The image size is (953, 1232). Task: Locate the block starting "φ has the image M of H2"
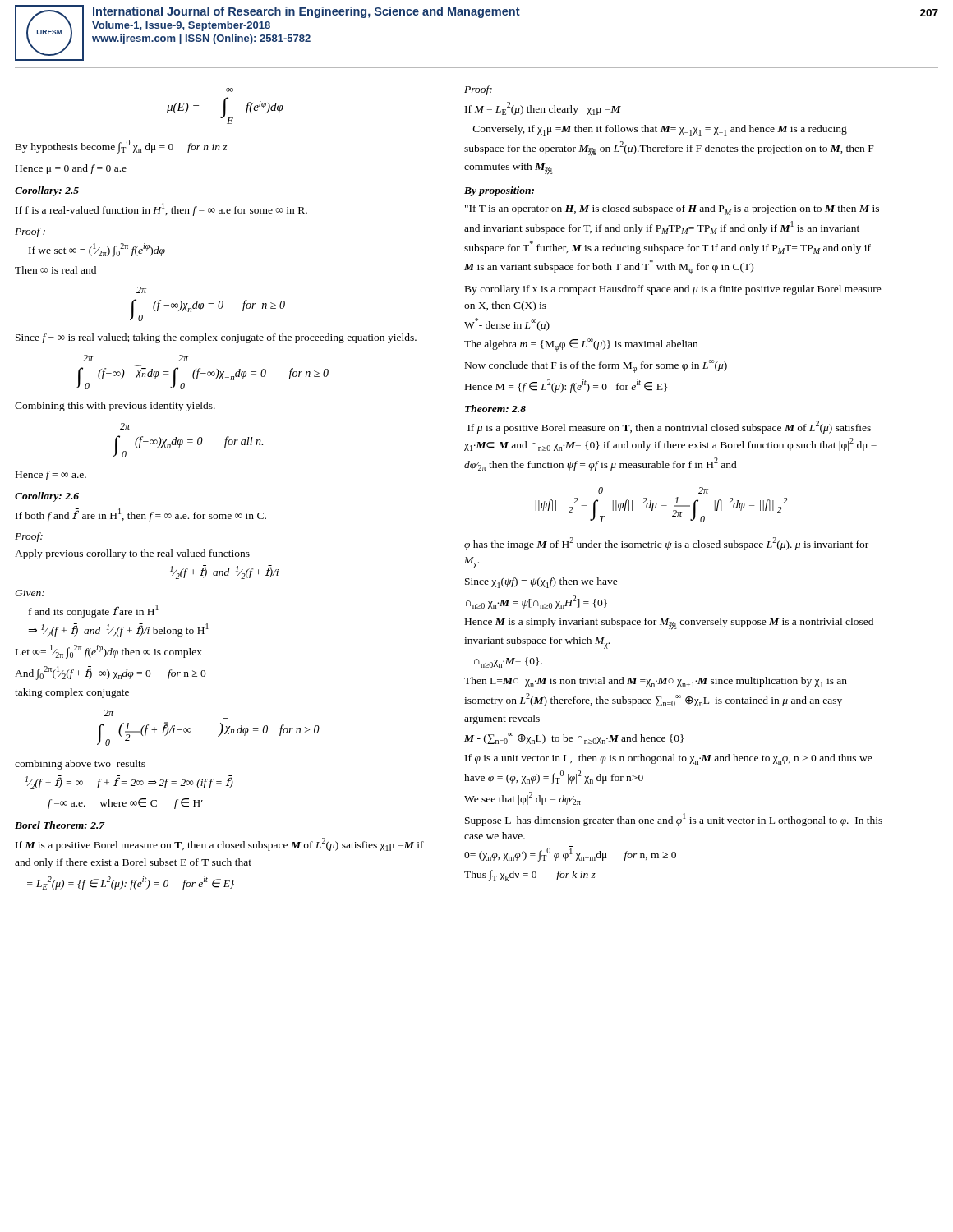(x=666, y=552)
